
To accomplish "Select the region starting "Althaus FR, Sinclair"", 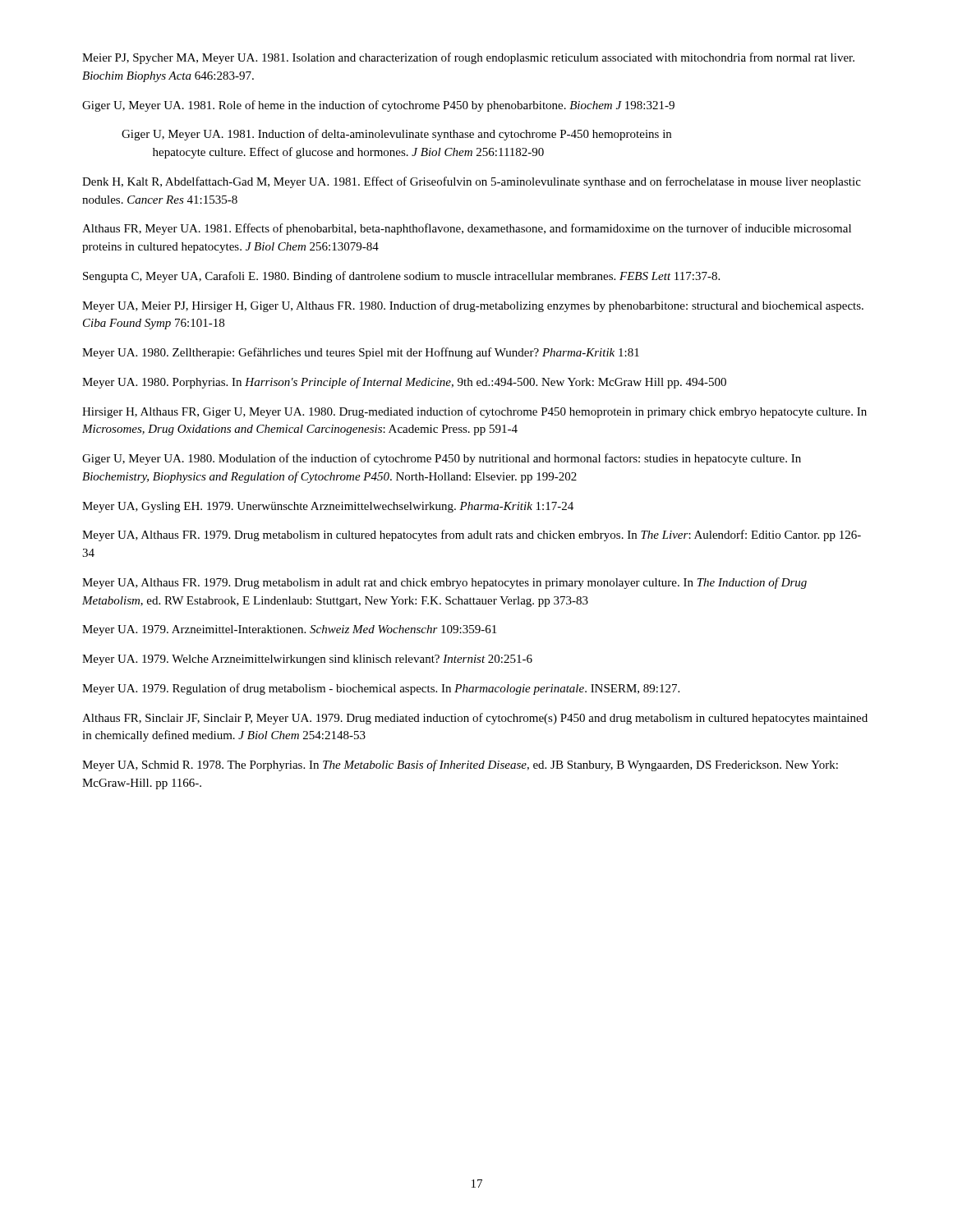I will click(475, 726).
